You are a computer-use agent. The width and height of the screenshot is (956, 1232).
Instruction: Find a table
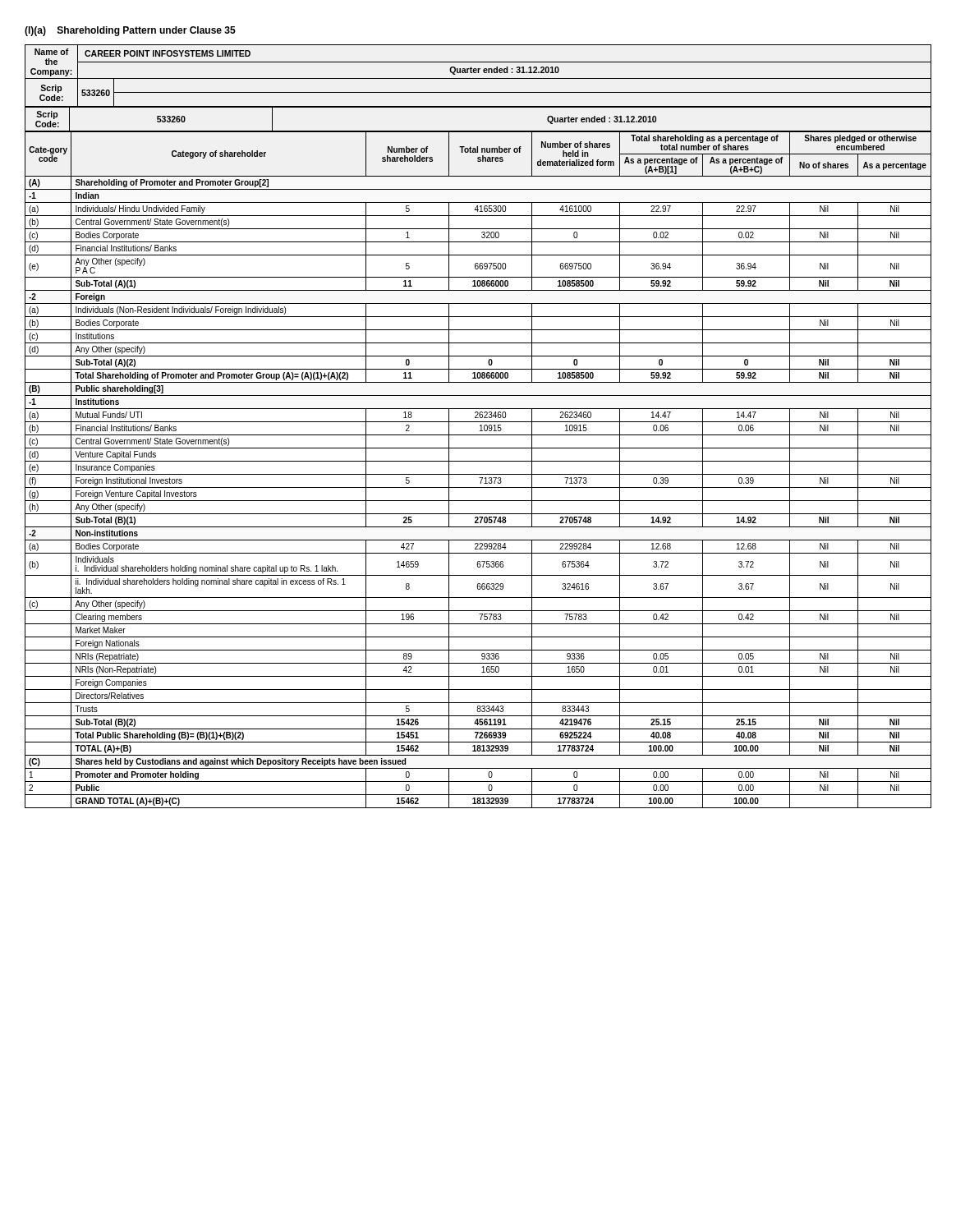click(478, 426)
